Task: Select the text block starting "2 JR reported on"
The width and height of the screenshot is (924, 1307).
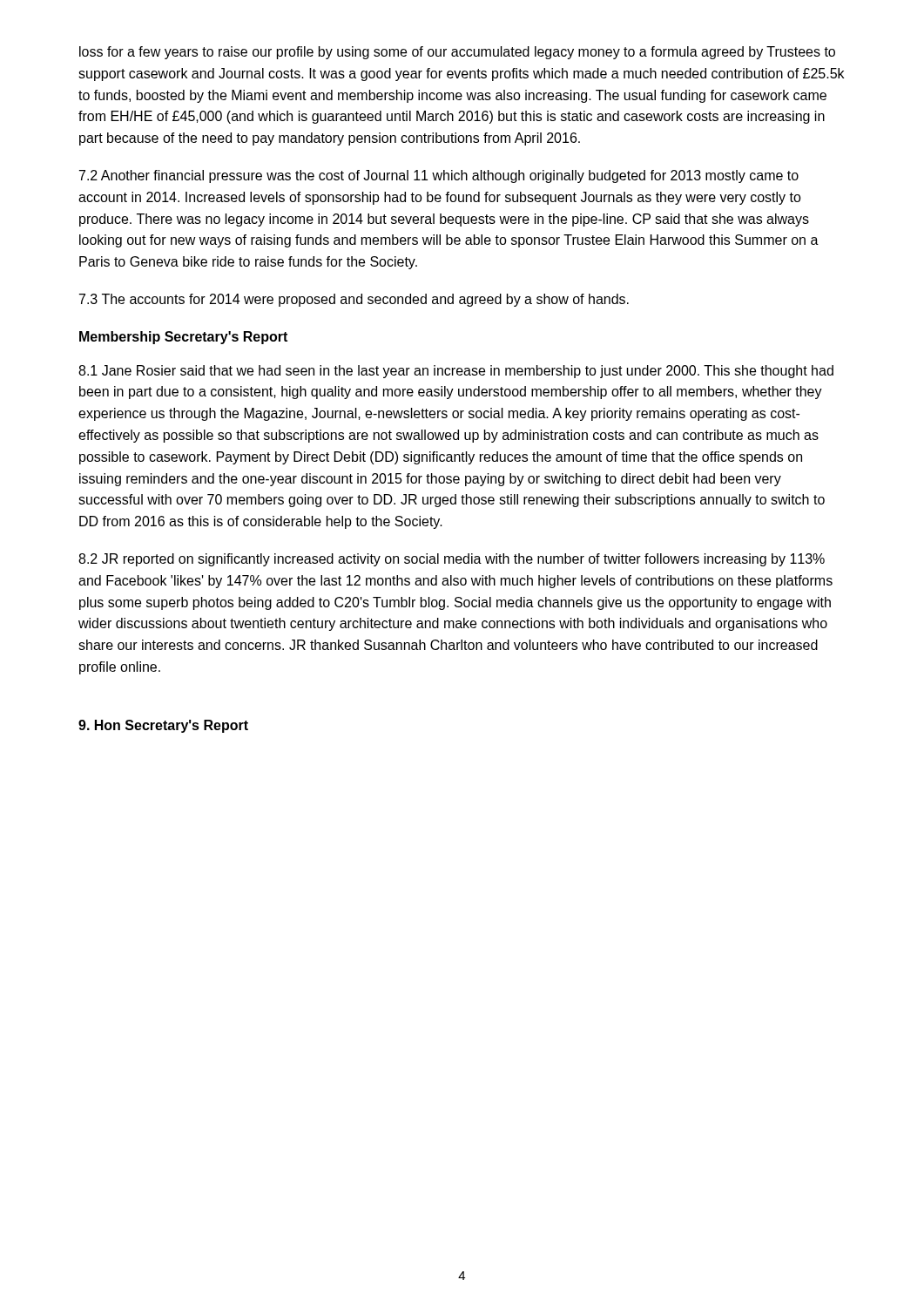Action: [x=456, y=613]
